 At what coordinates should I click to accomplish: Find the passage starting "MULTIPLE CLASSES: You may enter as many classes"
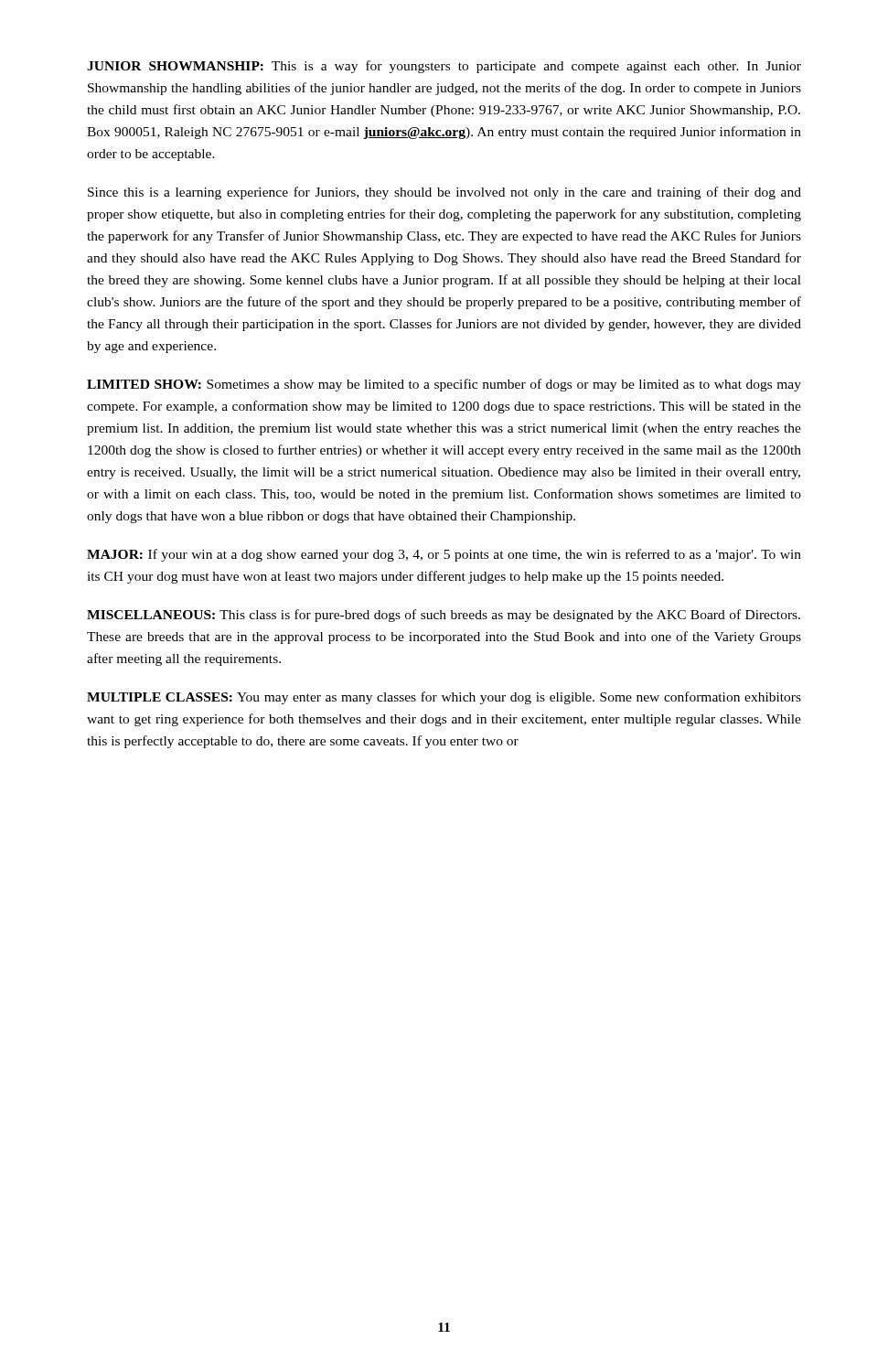pyautogui.click(x=444, y=719)
